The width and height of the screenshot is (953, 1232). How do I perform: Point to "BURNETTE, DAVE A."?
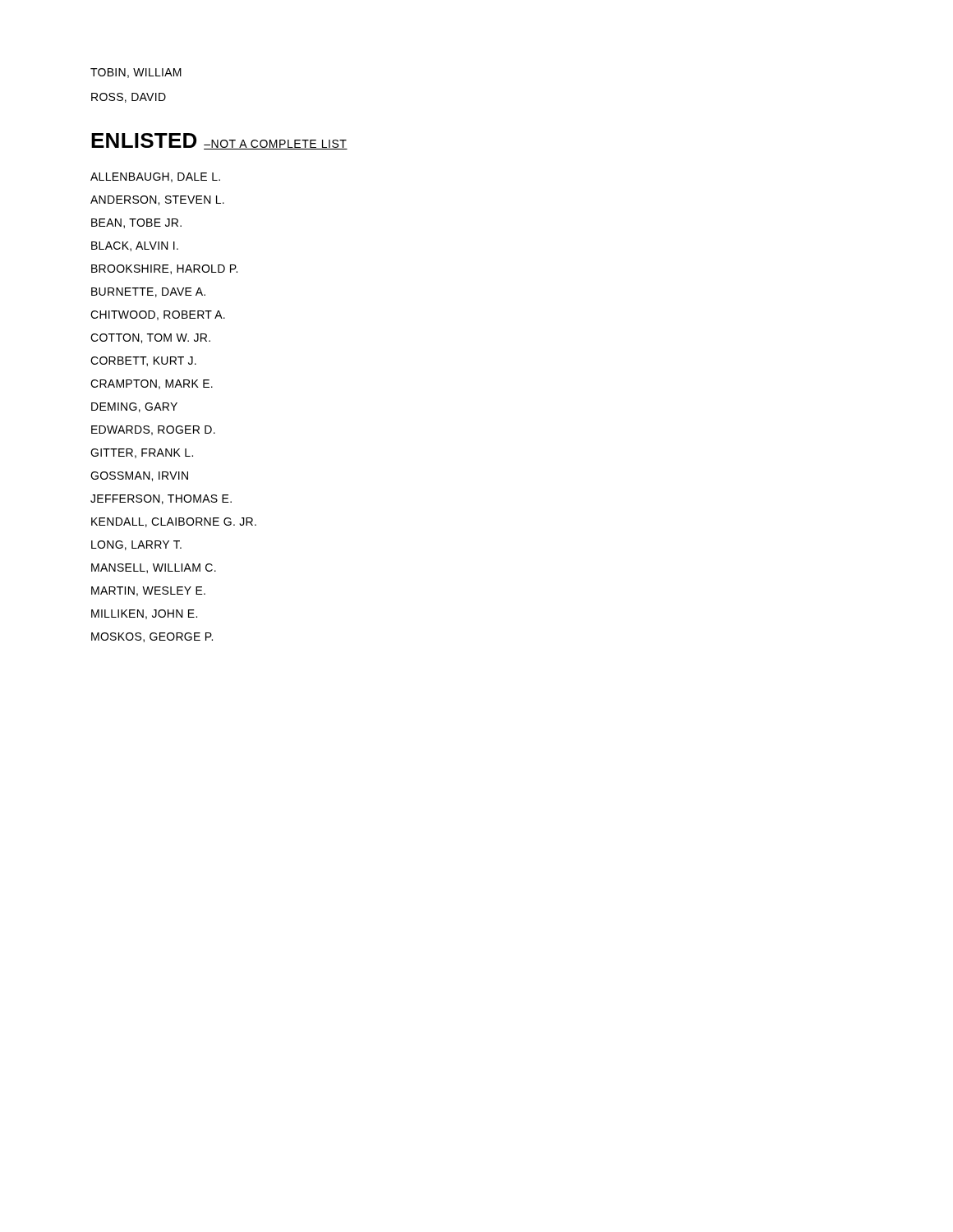click(x=148, y=292)
